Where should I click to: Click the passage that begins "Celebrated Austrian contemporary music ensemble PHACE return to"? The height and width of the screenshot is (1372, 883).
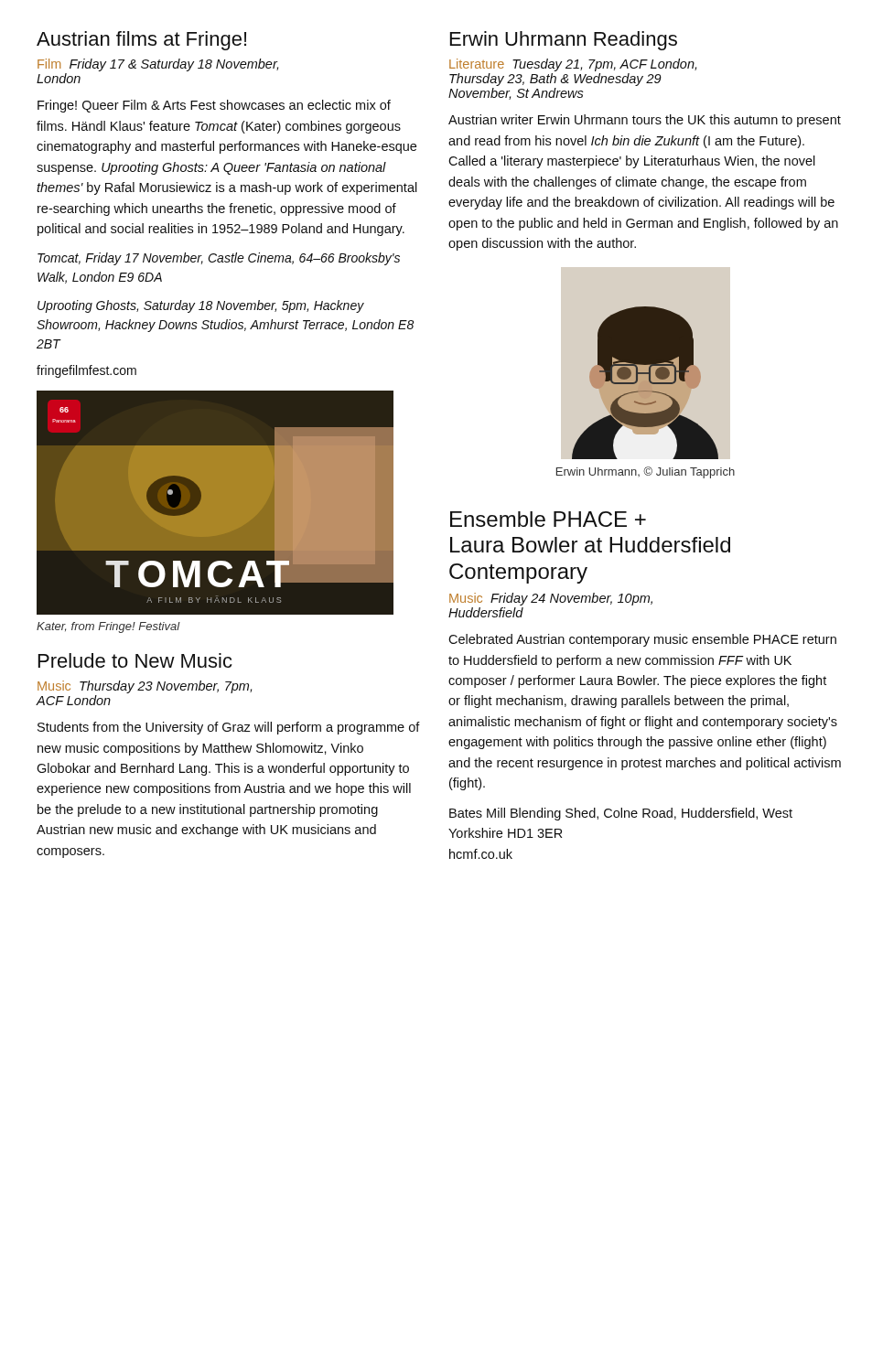(645, 712)
